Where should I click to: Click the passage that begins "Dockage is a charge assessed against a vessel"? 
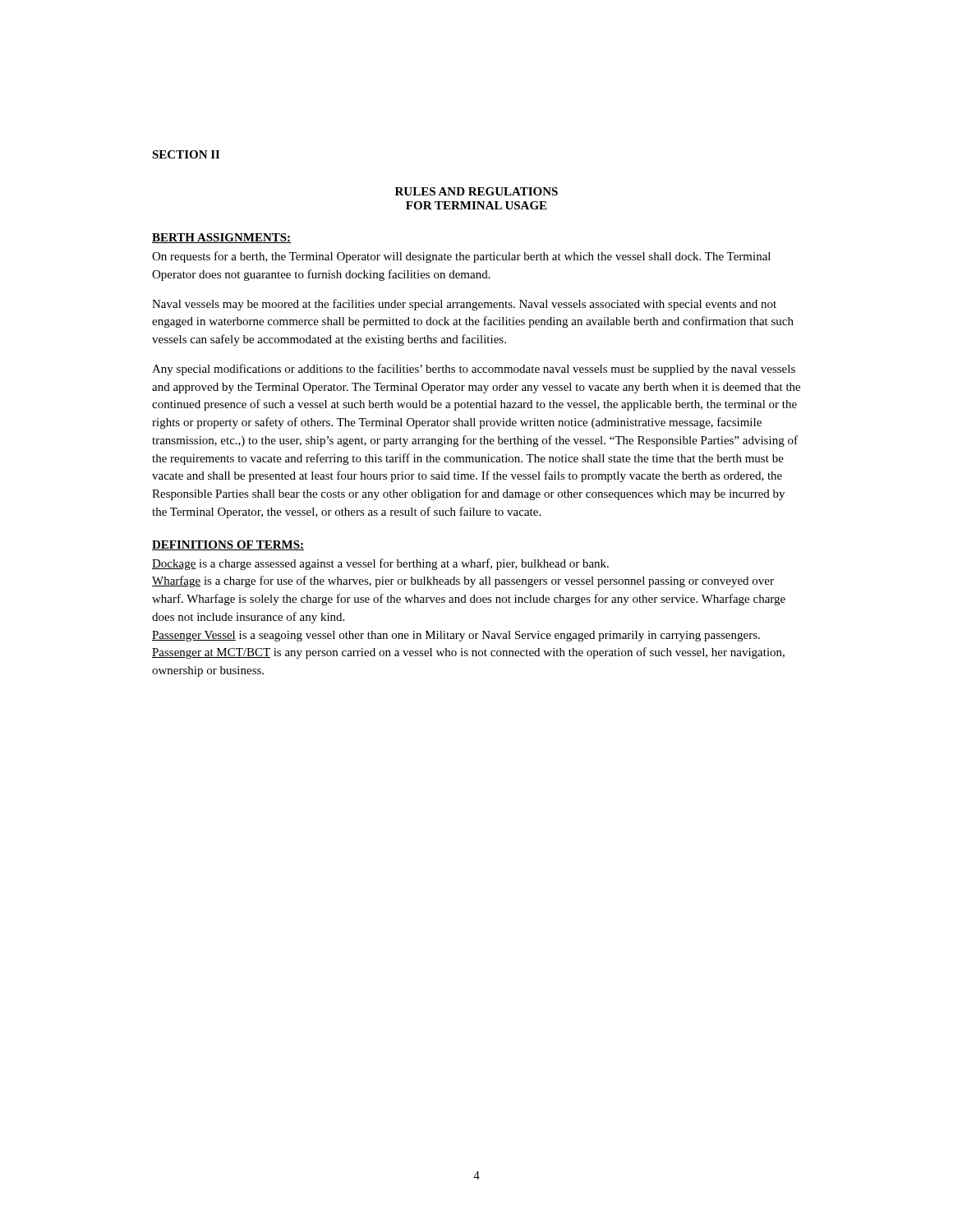click(380, 564)
